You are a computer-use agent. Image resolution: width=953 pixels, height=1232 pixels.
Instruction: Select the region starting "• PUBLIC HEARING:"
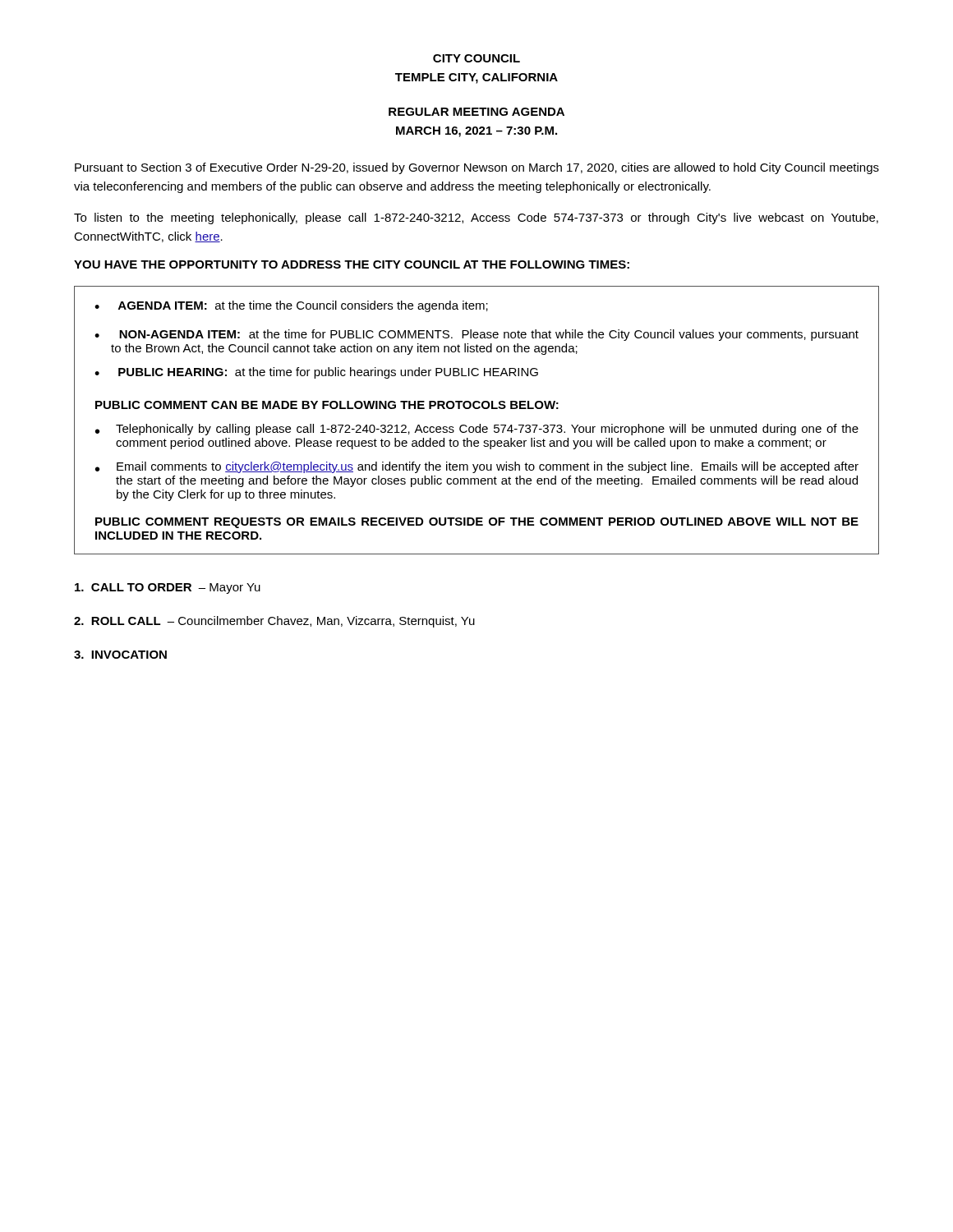[317, 375]
